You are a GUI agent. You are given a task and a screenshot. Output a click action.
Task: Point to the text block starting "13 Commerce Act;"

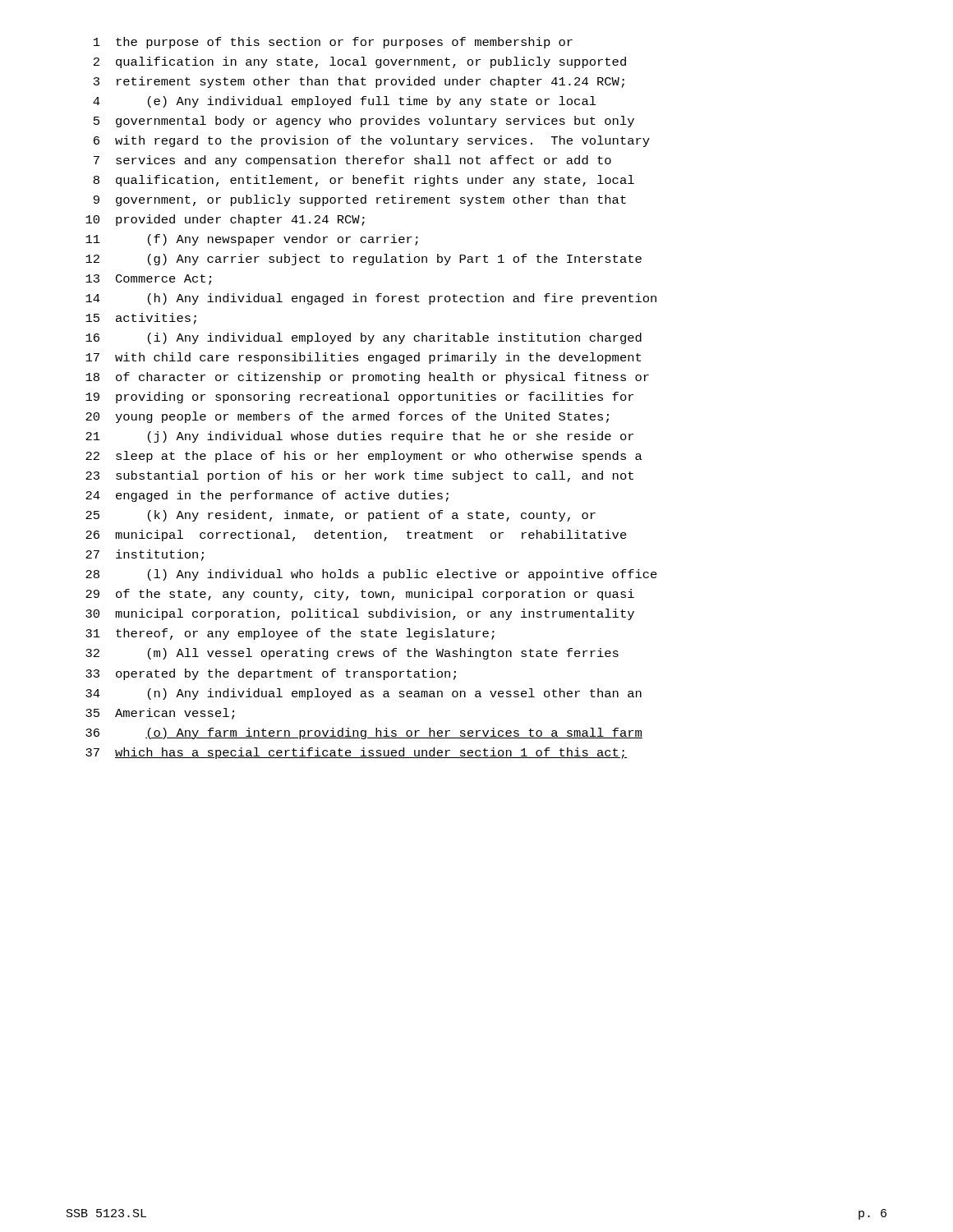148,280
